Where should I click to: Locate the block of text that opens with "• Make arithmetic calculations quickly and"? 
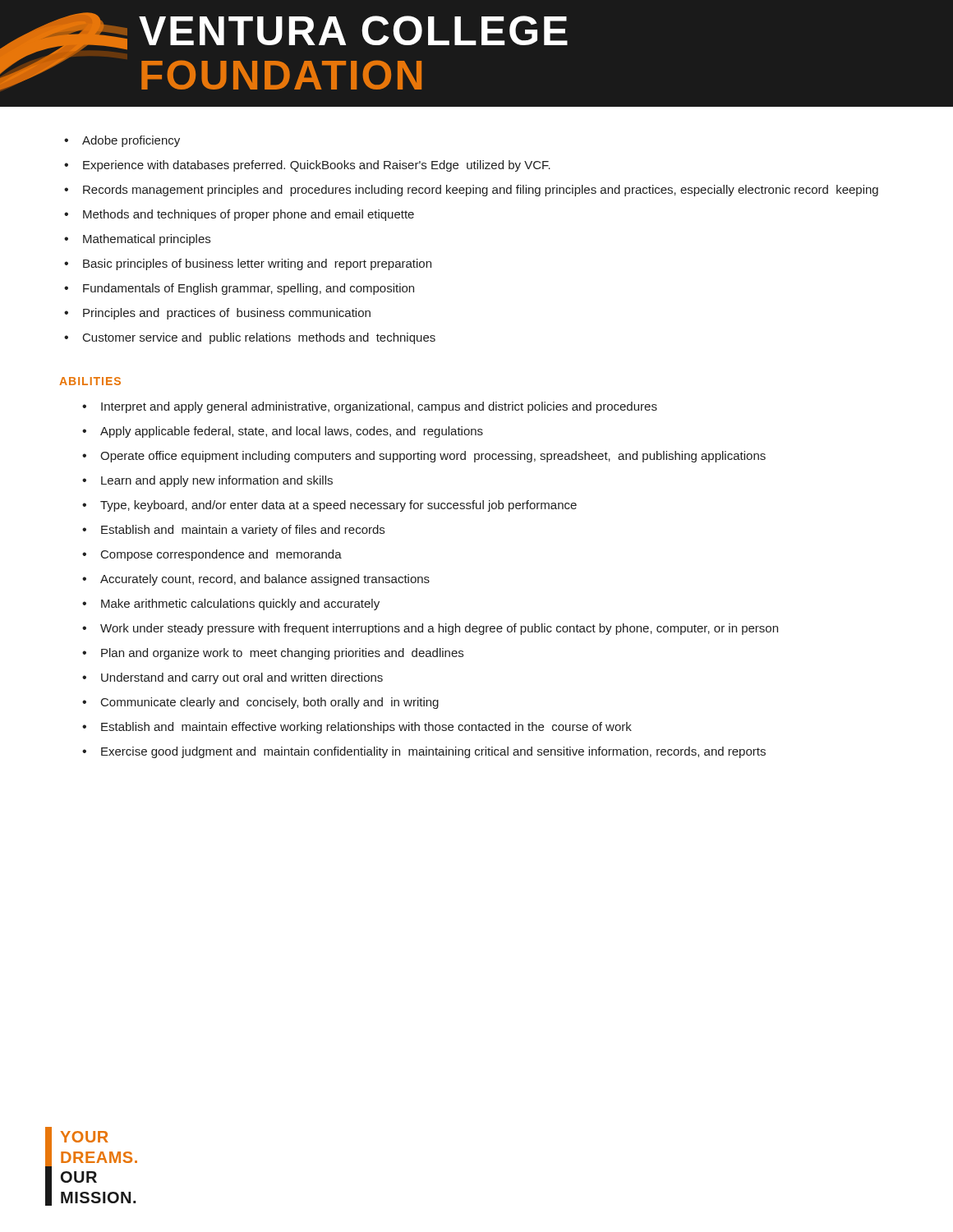[x=231, y=603]
